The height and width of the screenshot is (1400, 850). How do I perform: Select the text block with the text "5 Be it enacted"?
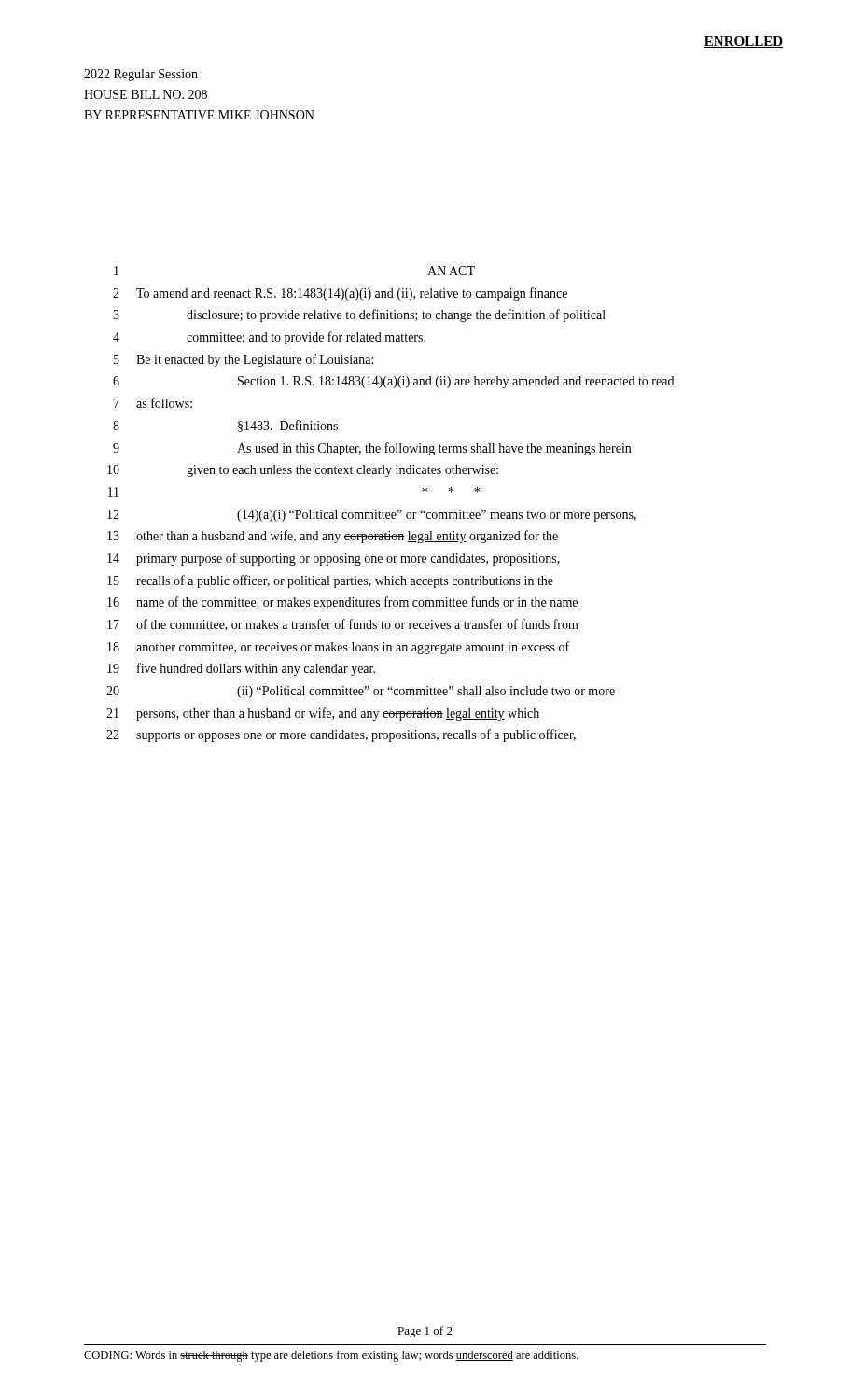click(244, 360)
